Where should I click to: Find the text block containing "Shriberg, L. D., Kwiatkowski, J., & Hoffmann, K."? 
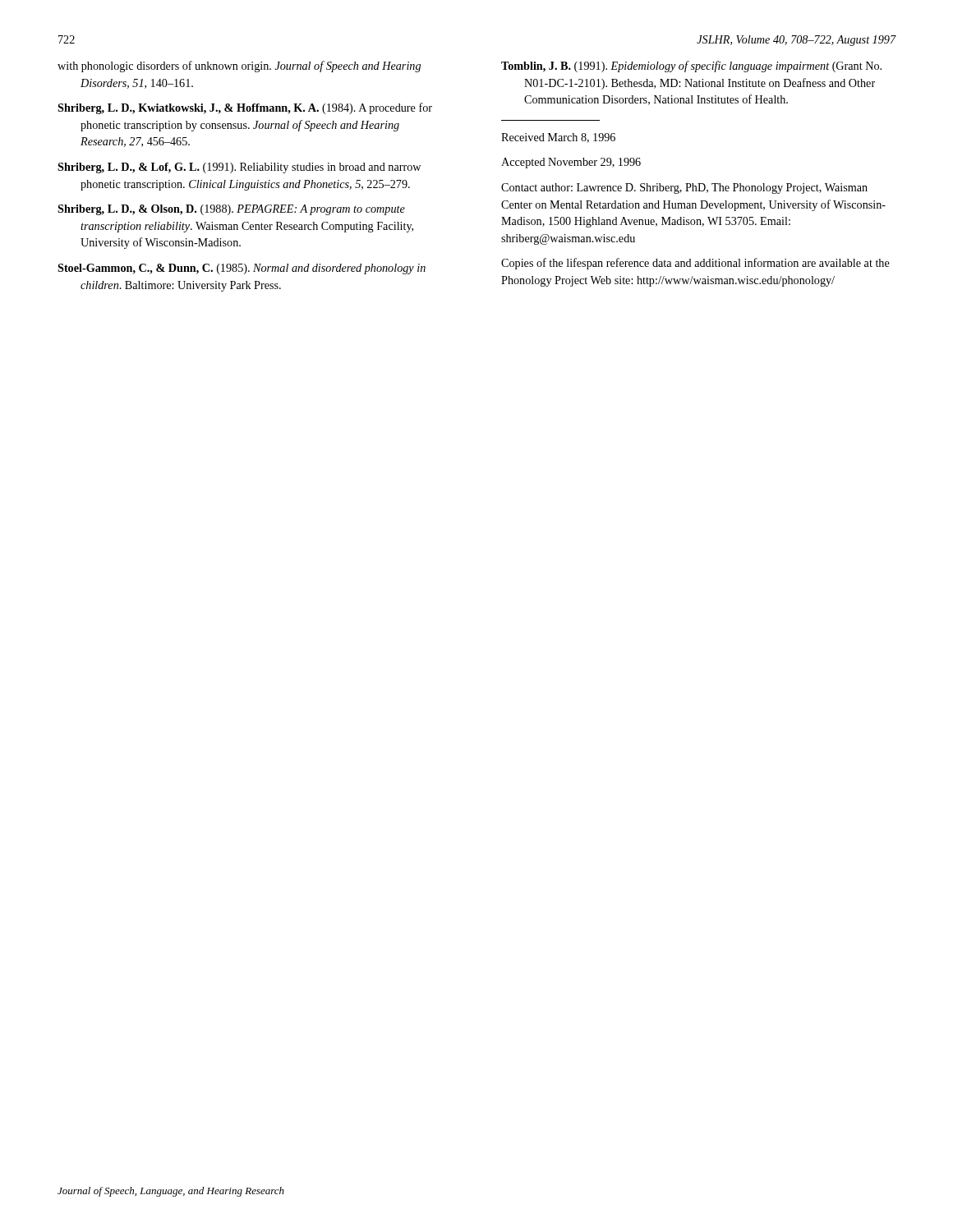(x=245, y=125)
